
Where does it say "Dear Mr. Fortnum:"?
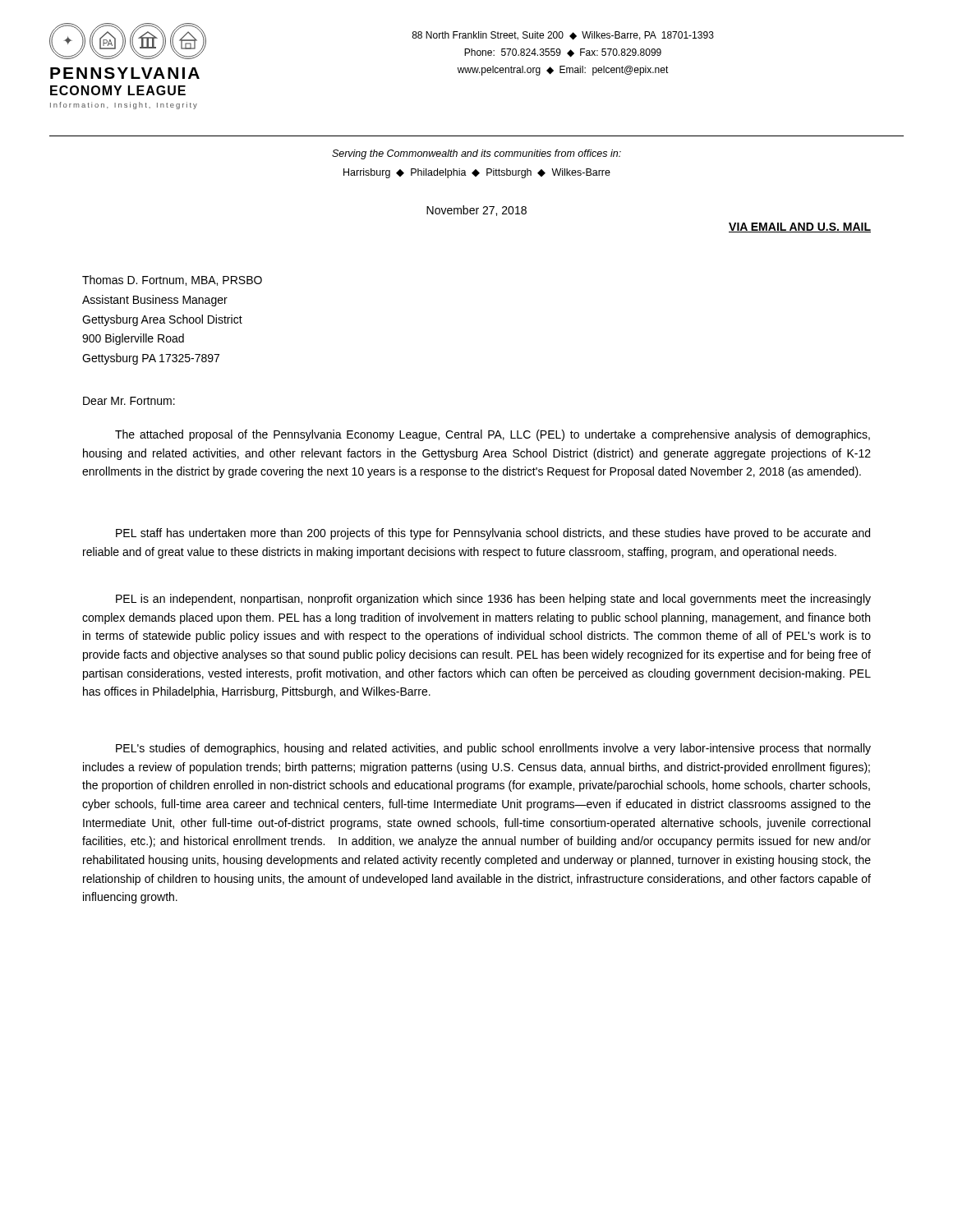129,401
